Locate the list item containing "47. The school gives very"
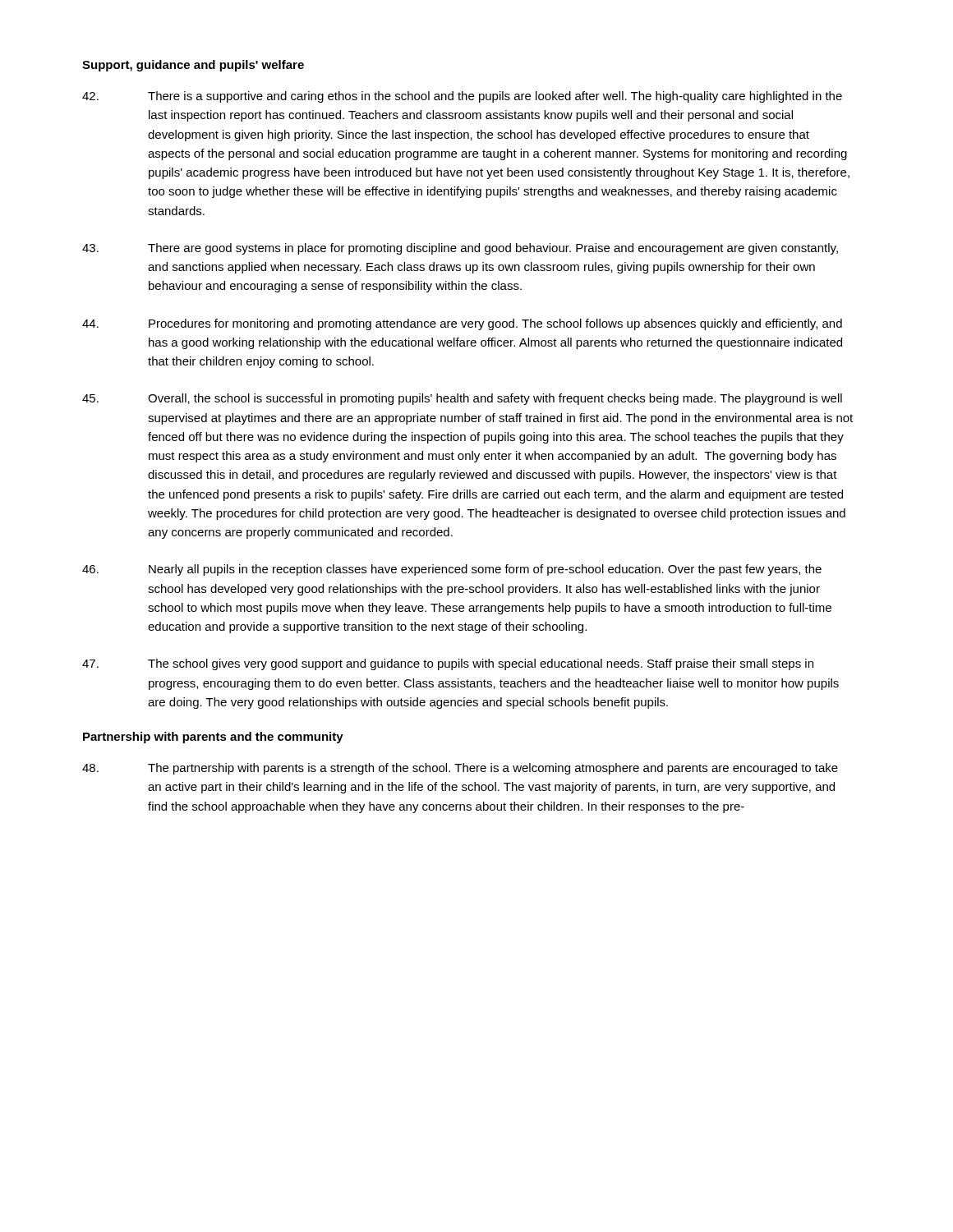Screen dimensions: 1232x953 pos(468,683)
